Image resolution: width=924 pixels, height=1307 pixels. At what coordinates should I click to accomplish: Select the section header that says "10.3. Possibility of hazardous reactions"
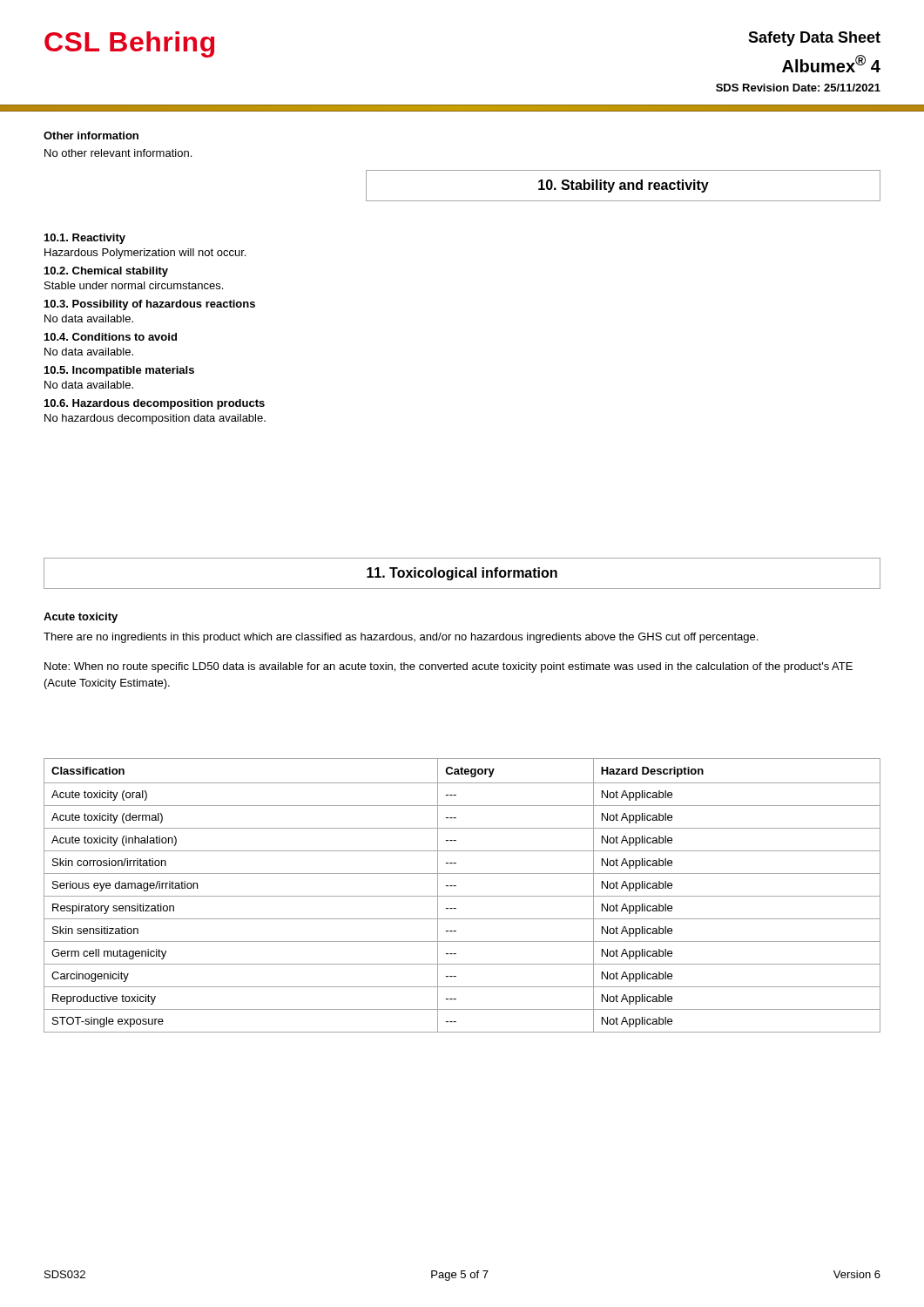click(150, 304)
